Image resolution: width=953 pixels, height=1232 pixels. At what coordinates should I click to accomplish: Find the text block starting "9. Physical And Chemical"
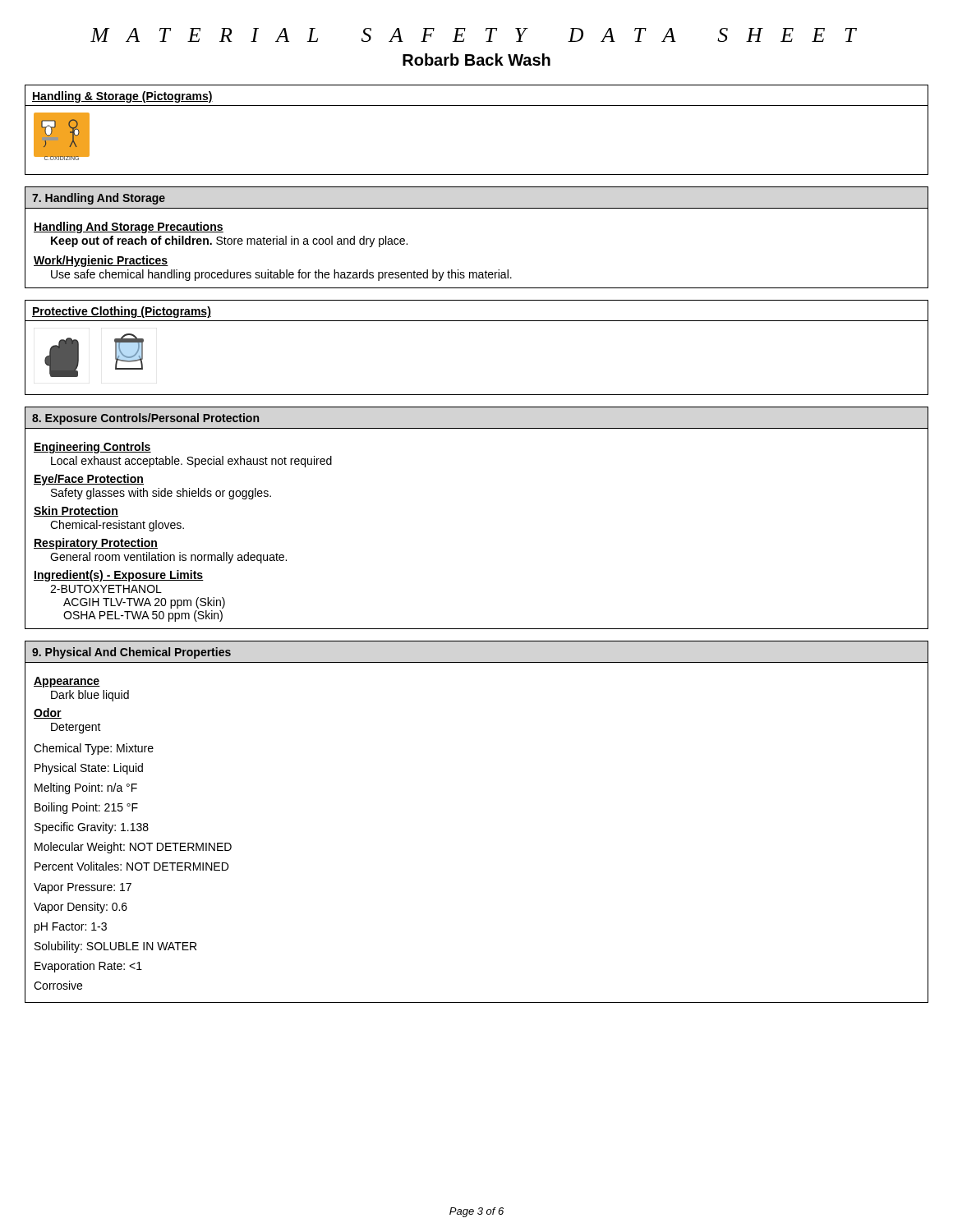(132, 652)
